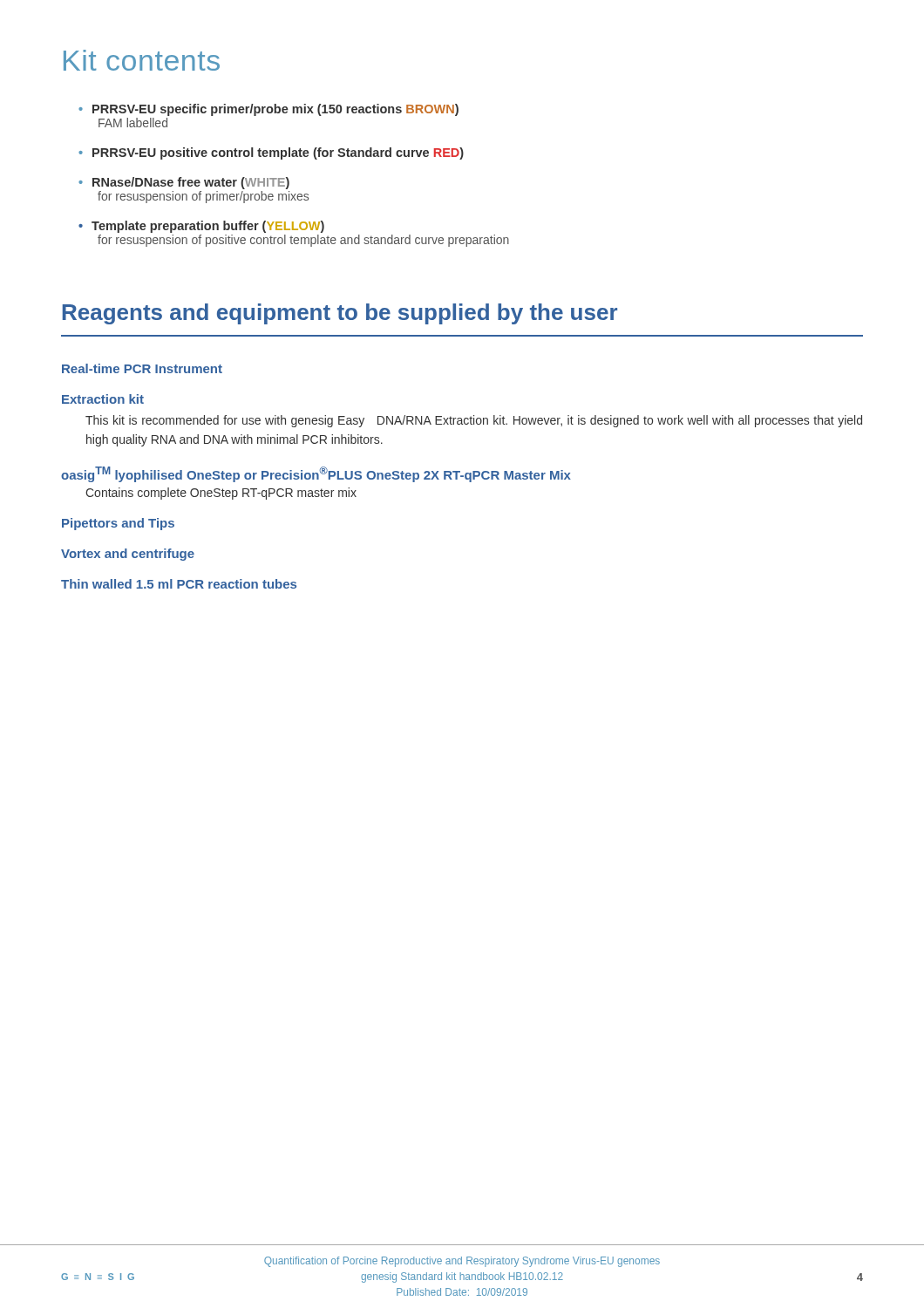This screenshot has height=1308, width=924.
Task: Click on the section header that says "Real-time PCR Instrument"
Action: point(142,368)
